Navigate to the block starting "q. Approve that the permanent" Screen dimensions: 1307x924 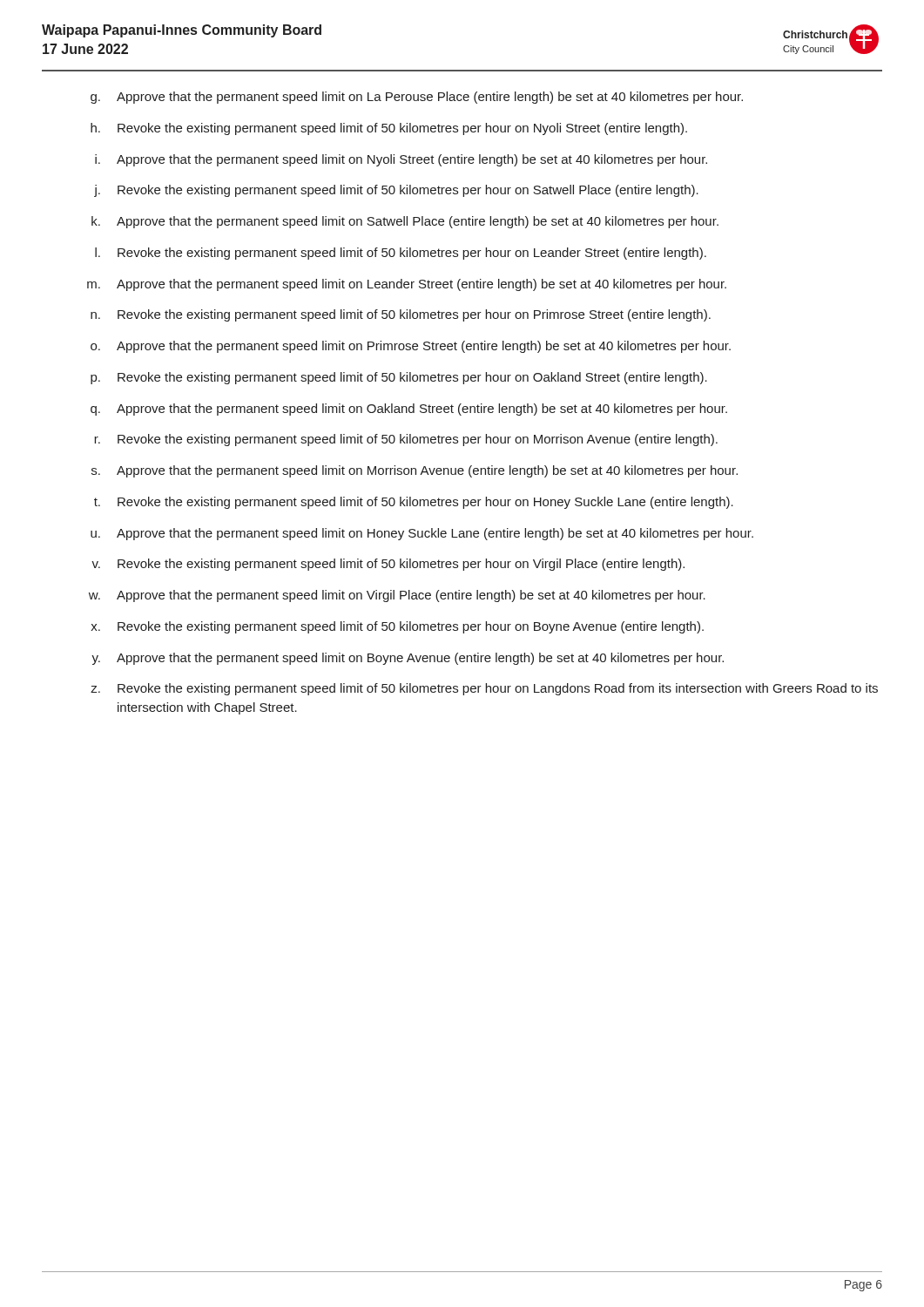pyautogui.click(x=462, y=408)
